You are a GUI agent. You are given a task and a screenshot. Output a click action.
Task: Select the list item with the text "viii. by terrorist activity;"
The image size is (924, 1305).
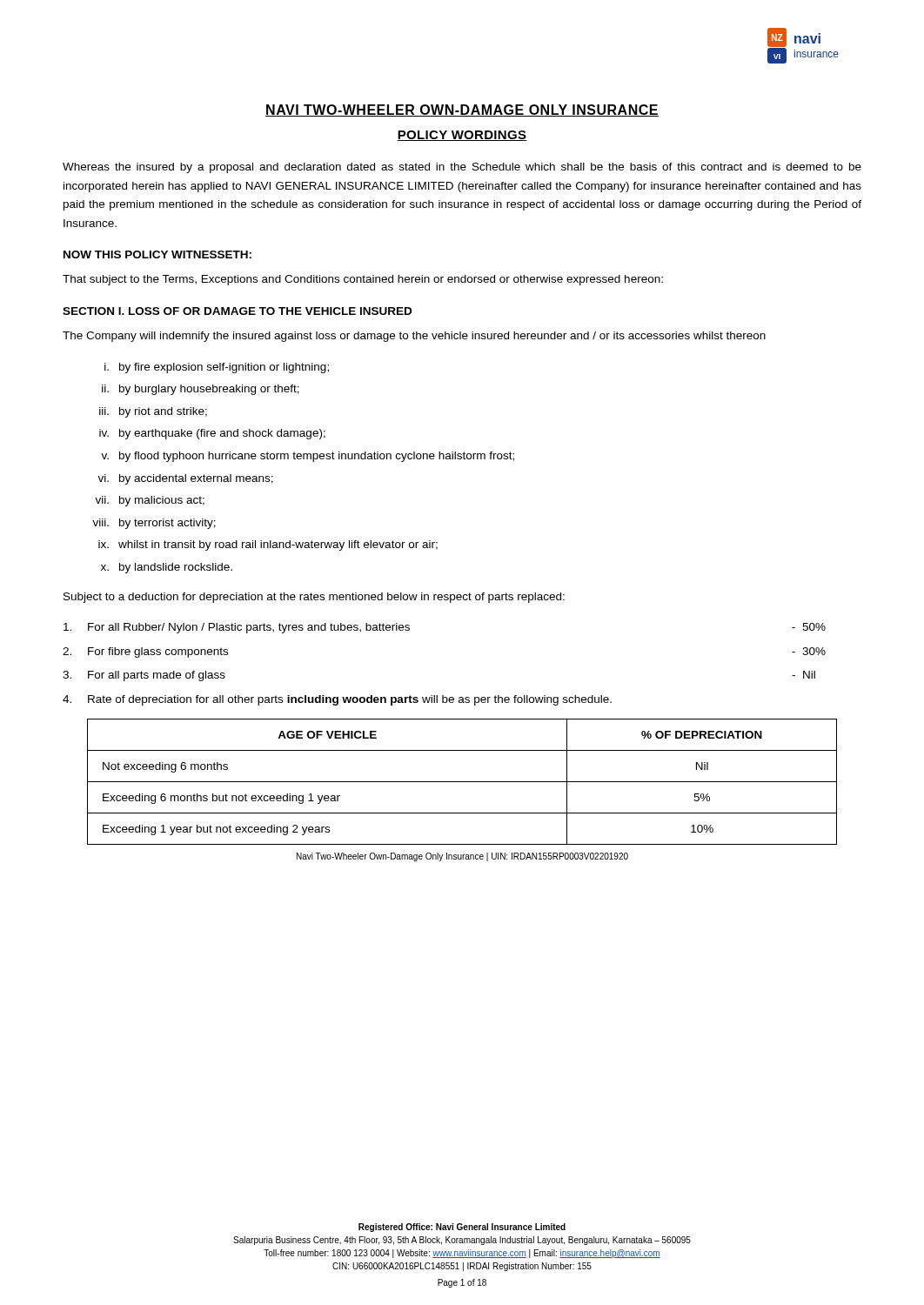click(139, 522)
